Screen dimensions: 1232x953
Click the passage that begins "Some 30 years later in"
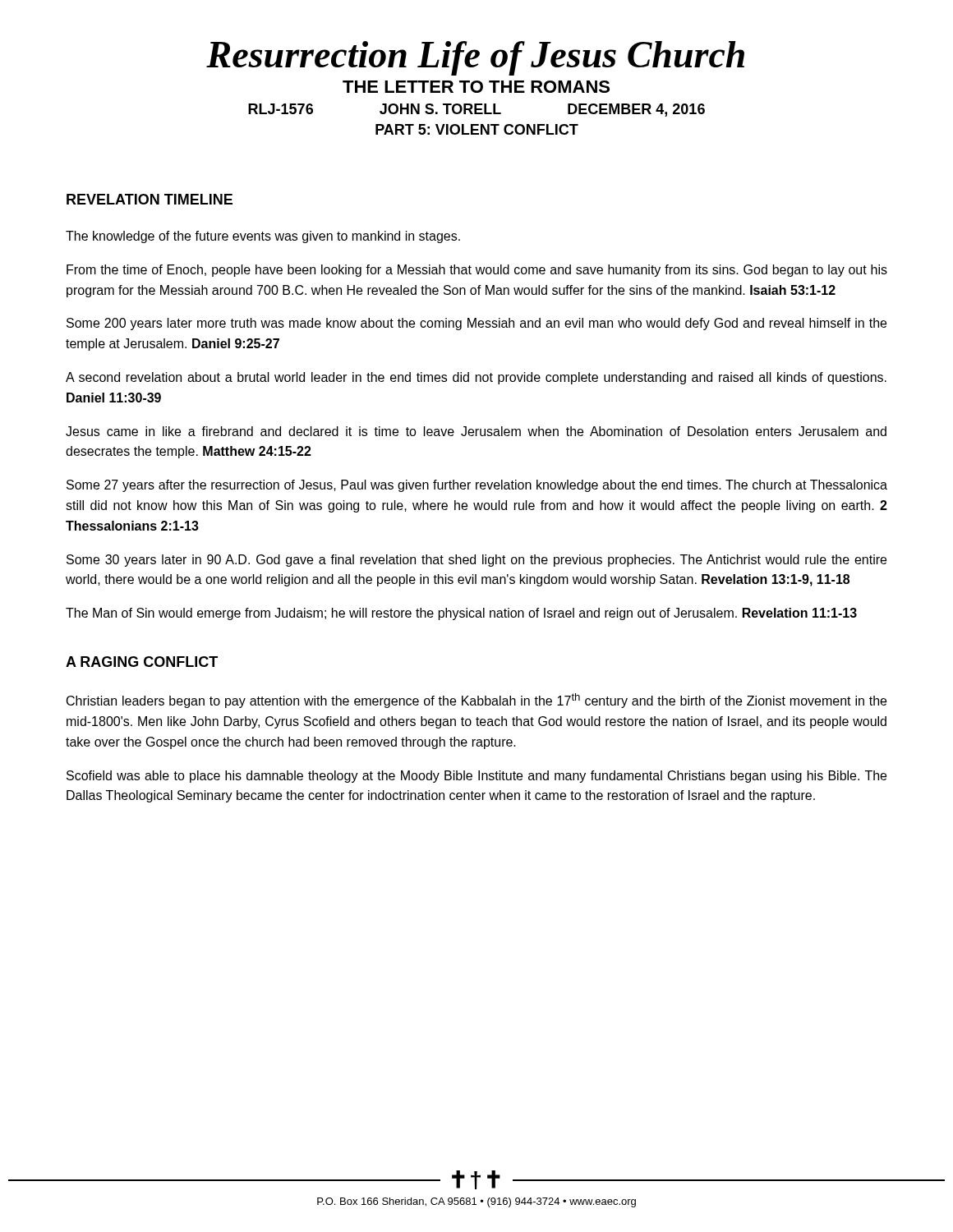click(476, 570)
